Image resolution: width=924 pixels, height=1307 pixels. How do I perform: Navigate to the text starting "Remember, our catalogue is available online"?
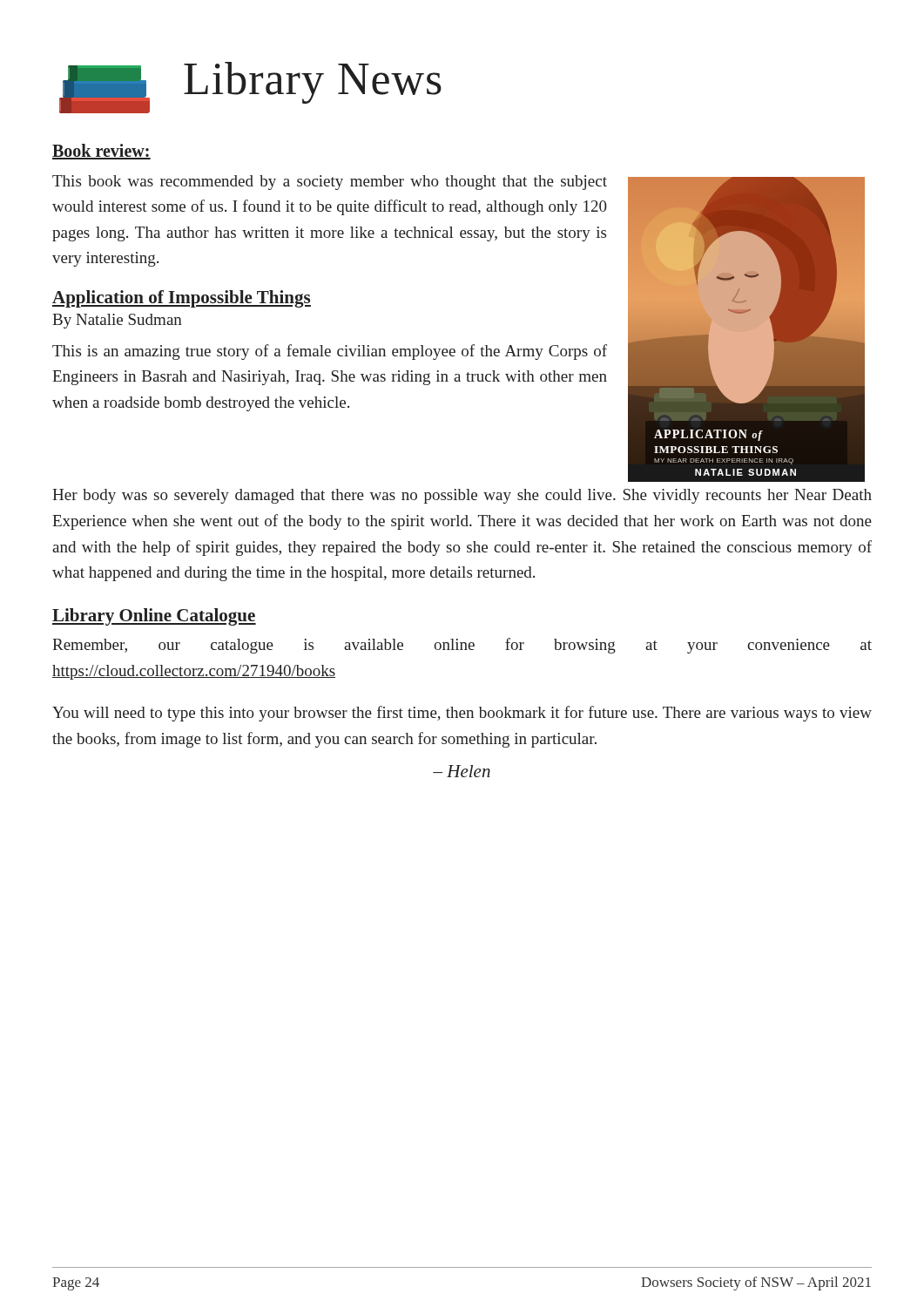(462, 658)
